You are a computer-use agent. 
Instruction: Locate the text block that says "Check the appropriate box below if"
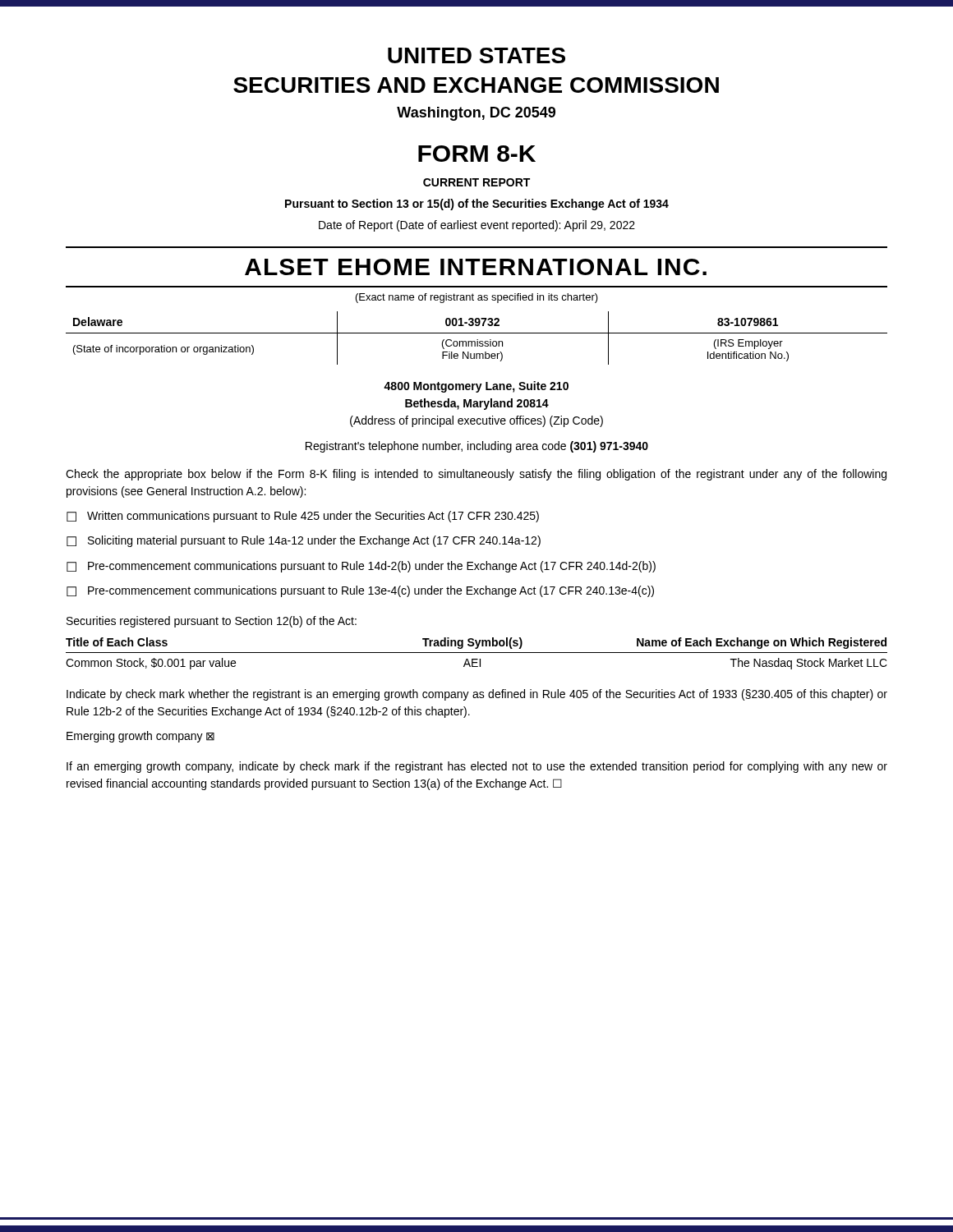point(476,482)
